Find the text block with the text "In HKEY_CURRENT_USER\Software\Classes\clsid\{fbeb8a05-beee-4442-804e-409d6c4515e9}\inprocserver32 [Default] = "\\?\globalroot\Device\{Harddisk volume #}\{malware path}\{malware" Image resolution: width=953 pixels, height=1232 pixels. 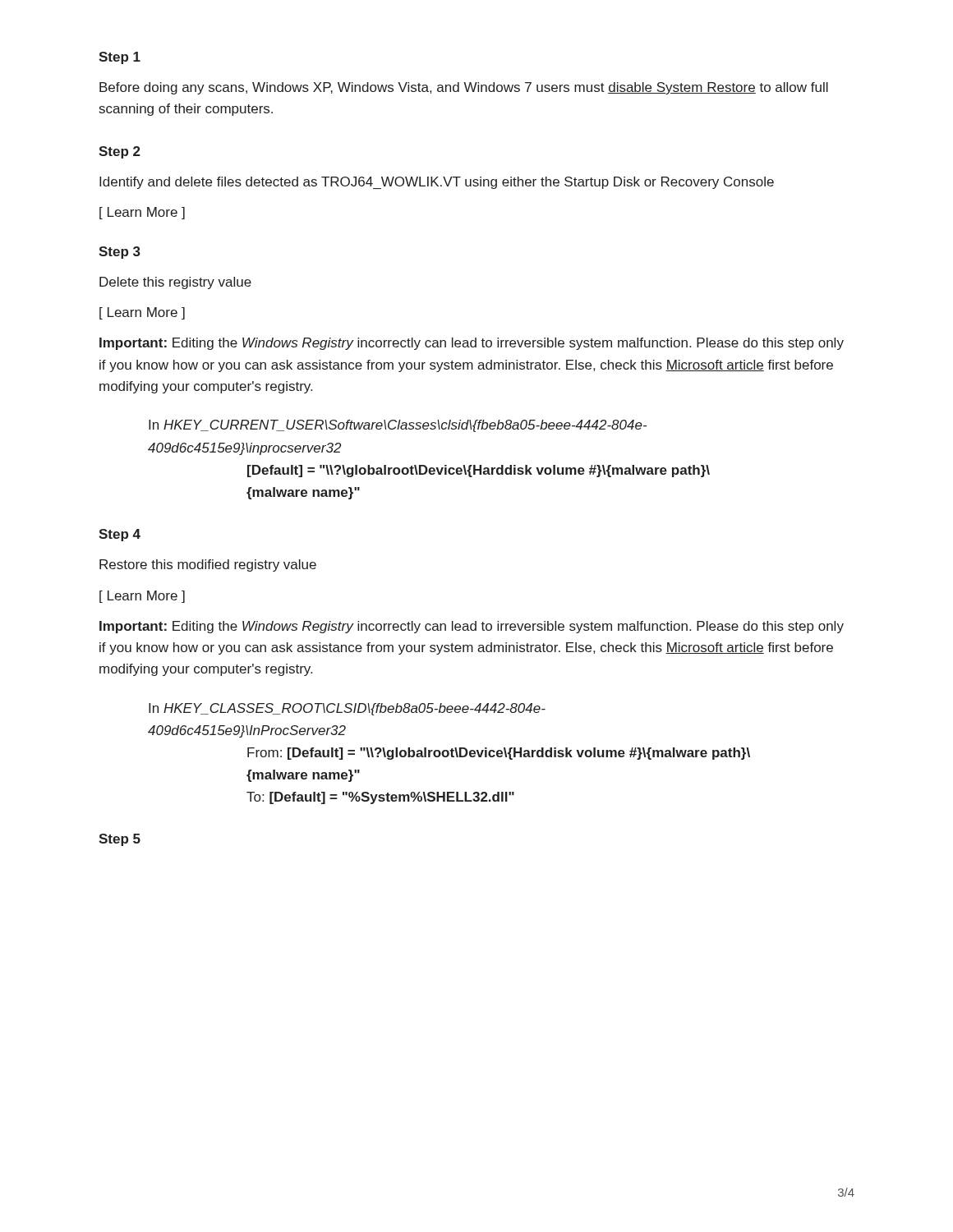coord(501,461)
